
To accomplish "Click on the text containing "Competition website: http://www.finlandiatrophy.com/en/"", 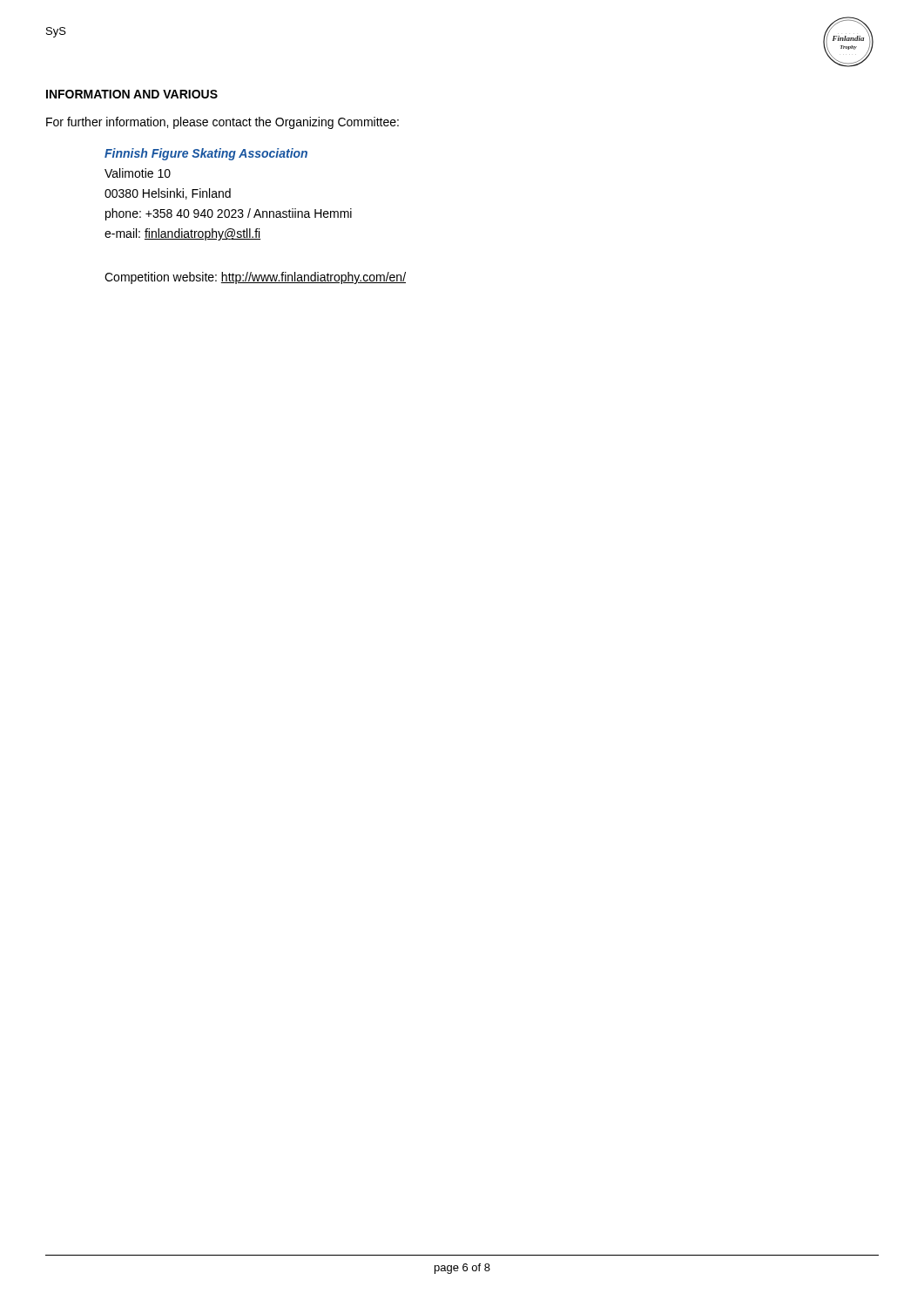I will click(x=255, y=277).
